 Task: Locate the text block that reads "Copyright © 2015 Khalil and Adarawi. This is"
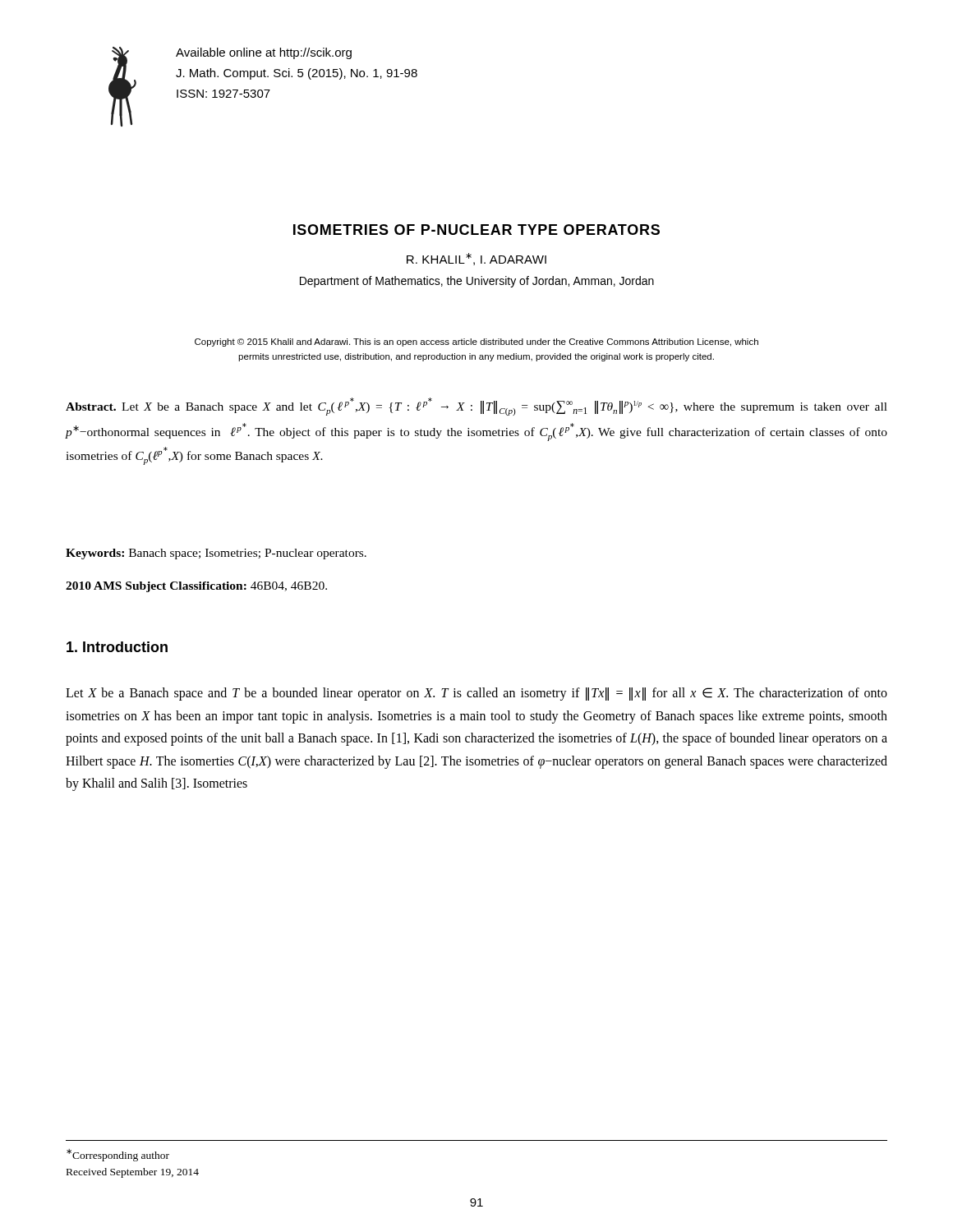pyautogui.click(x=476, y=349)
